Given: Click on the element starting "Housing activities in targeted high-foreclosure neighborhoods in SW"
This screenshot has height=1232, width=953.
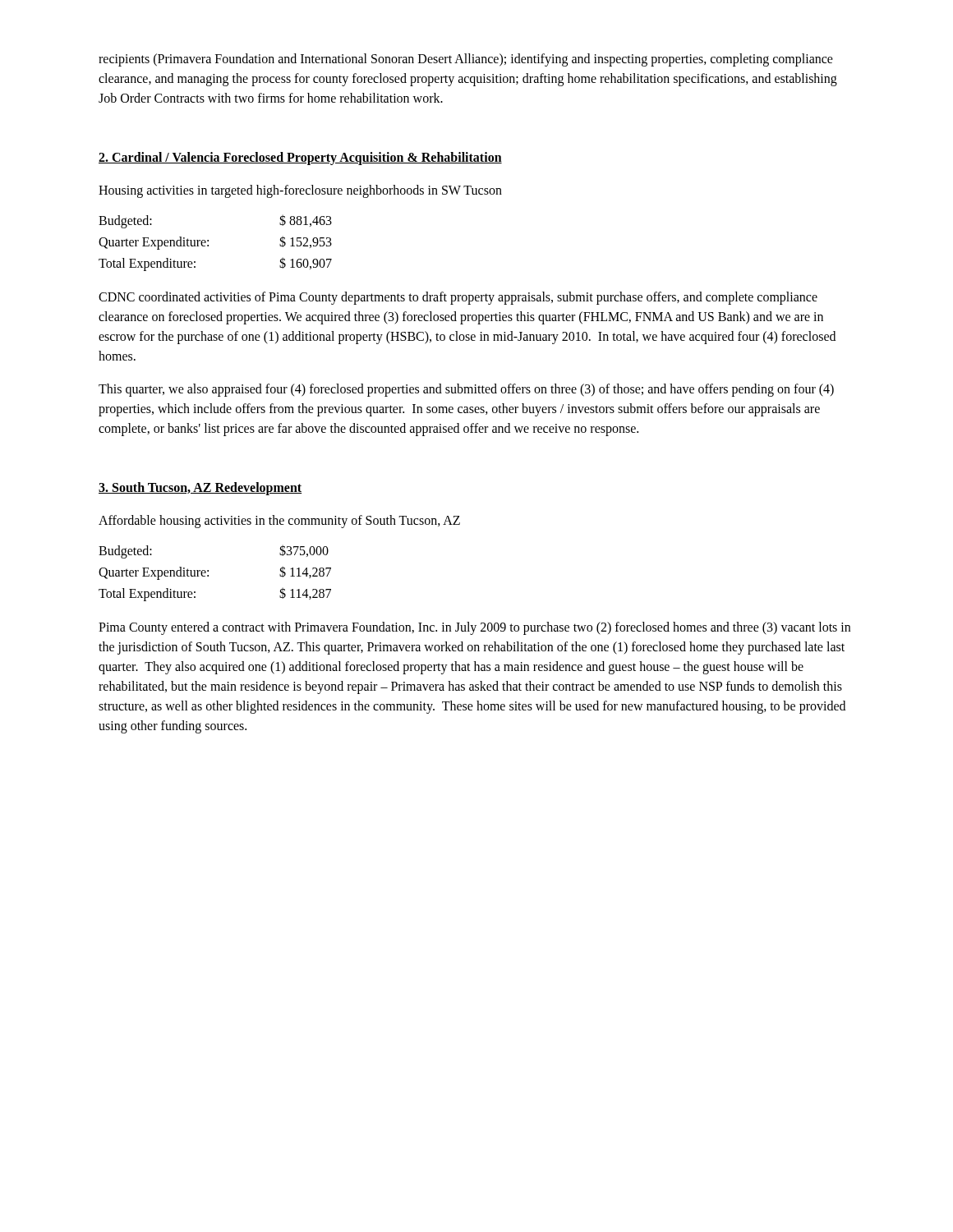Looking at the screenshot, I should [300, 190].
